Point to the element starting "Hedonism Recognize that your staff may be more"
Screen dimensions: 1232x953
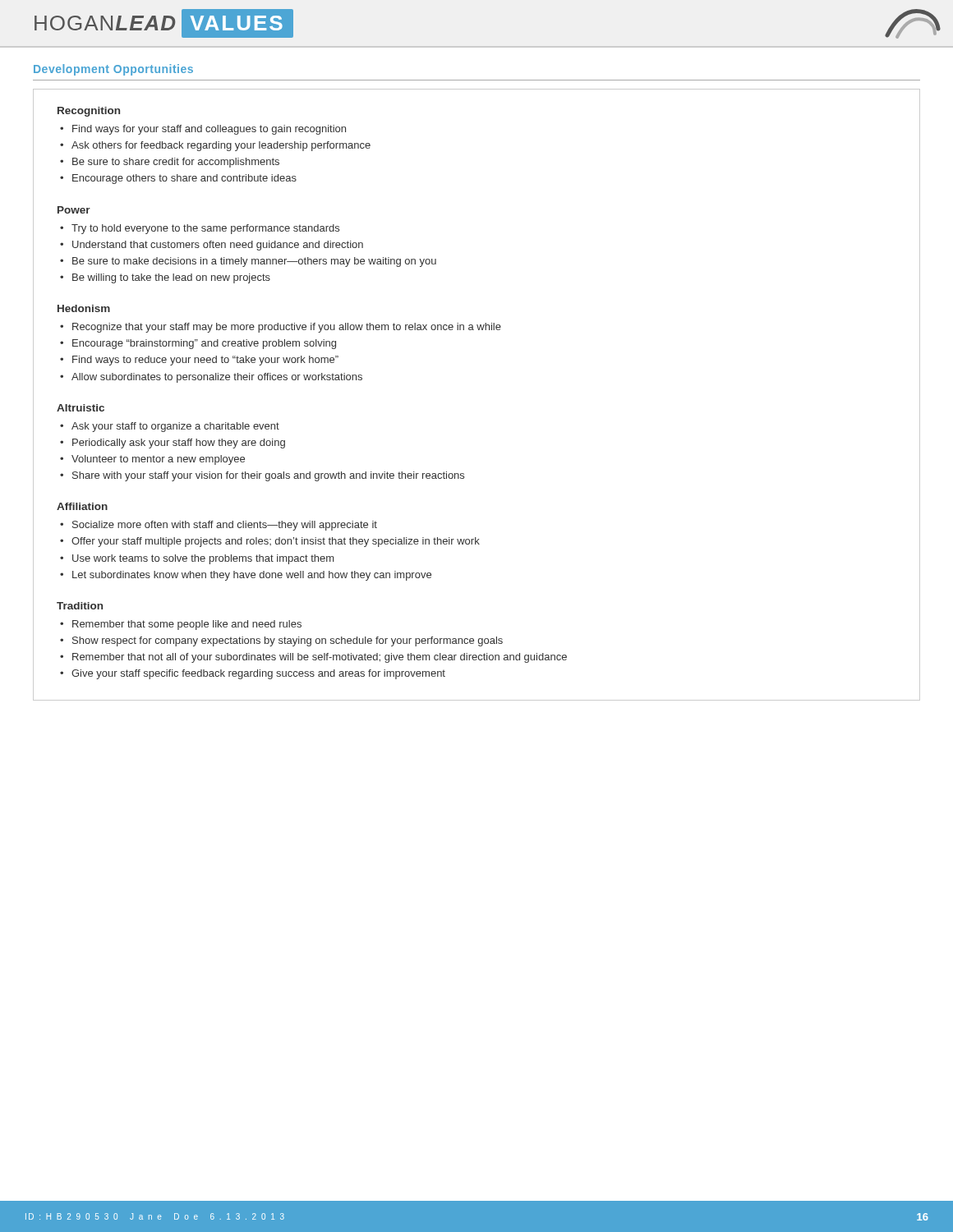coord(84,308)
